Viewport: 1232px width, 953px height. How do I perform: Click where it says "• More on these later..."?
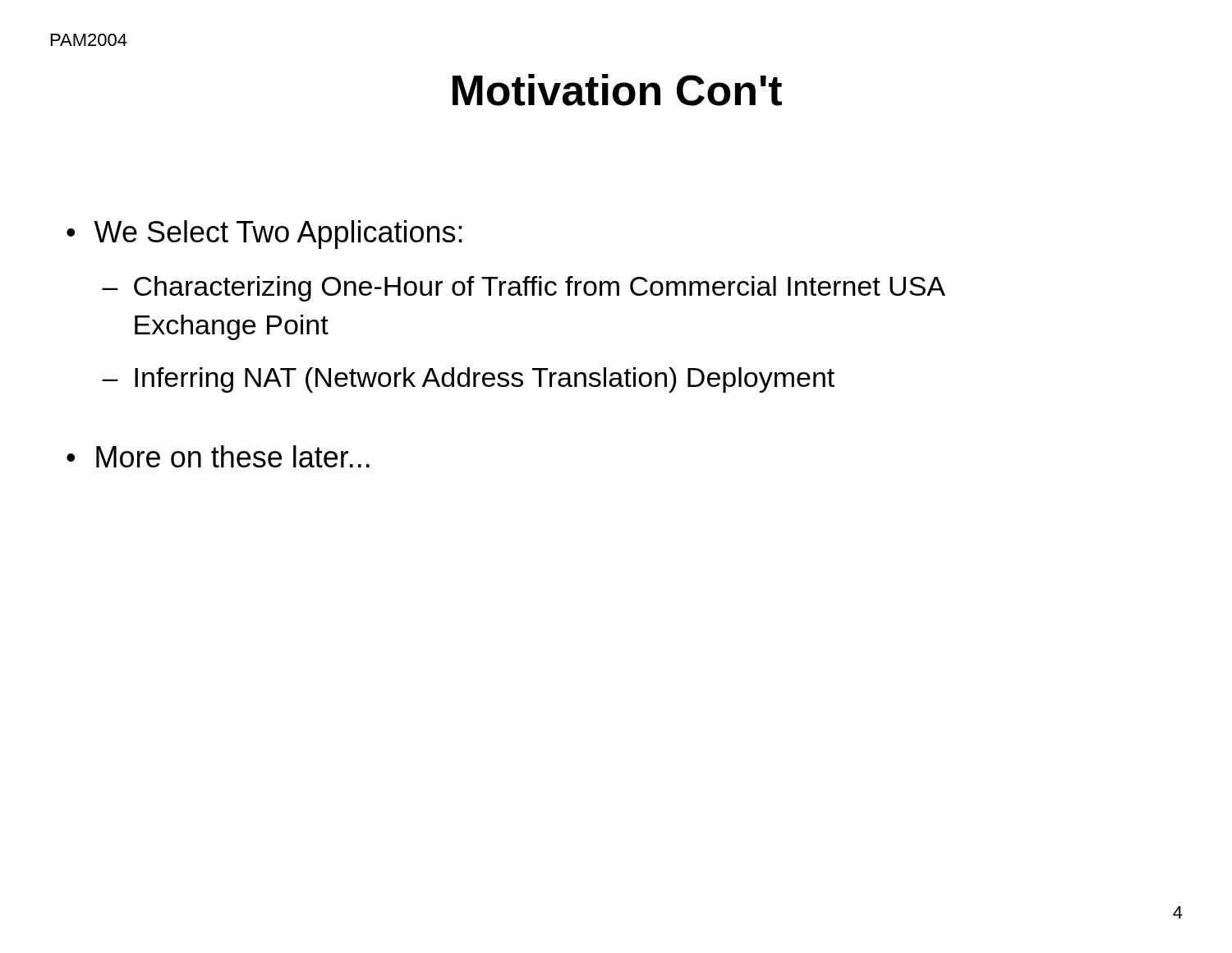(x=219, y=458)
